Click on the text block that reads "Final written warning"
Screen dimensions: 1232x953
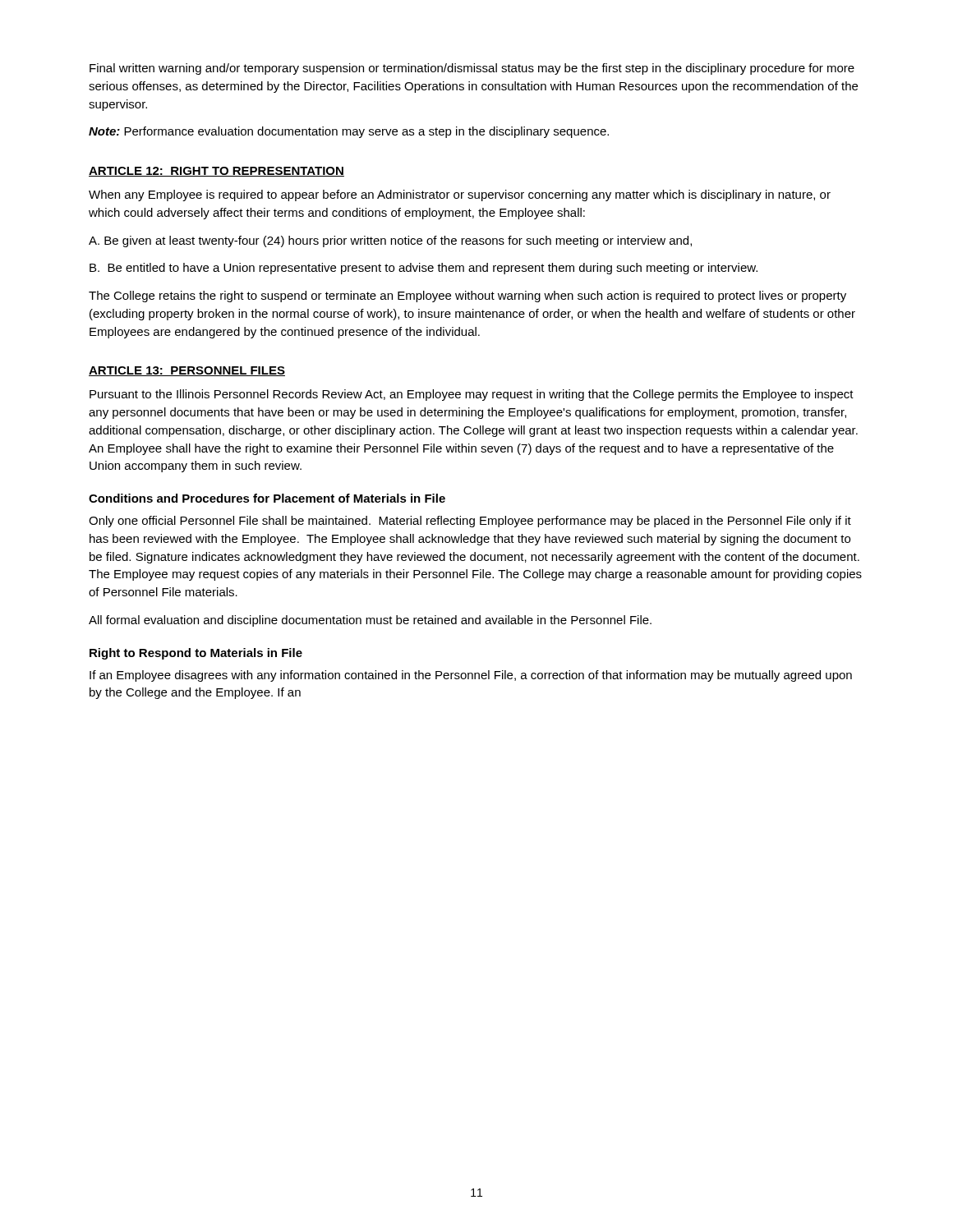coord(474,86)
